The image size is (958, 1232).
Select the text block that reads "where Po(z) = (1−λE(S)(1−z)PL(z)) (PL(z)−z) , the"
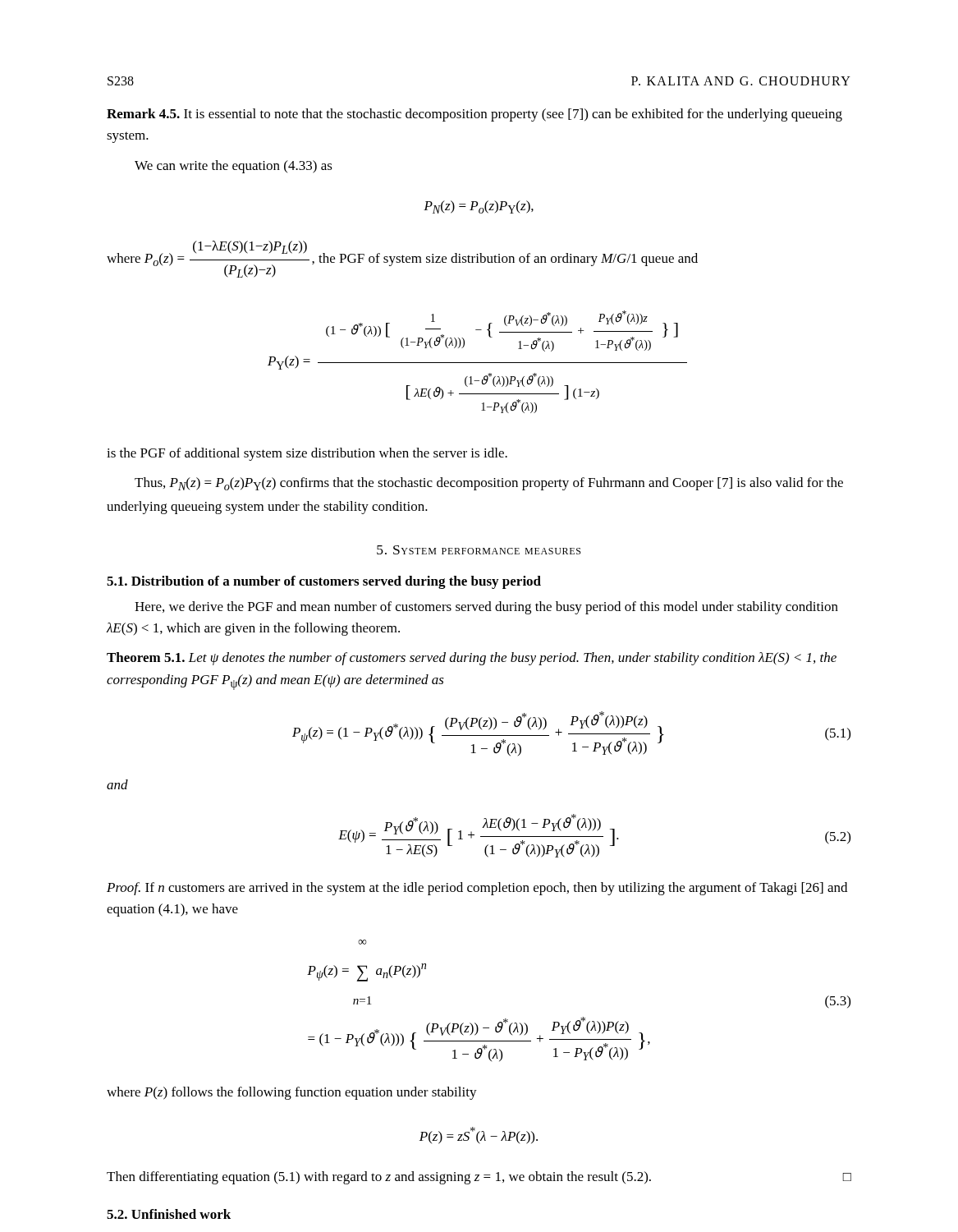coord(479,260)
